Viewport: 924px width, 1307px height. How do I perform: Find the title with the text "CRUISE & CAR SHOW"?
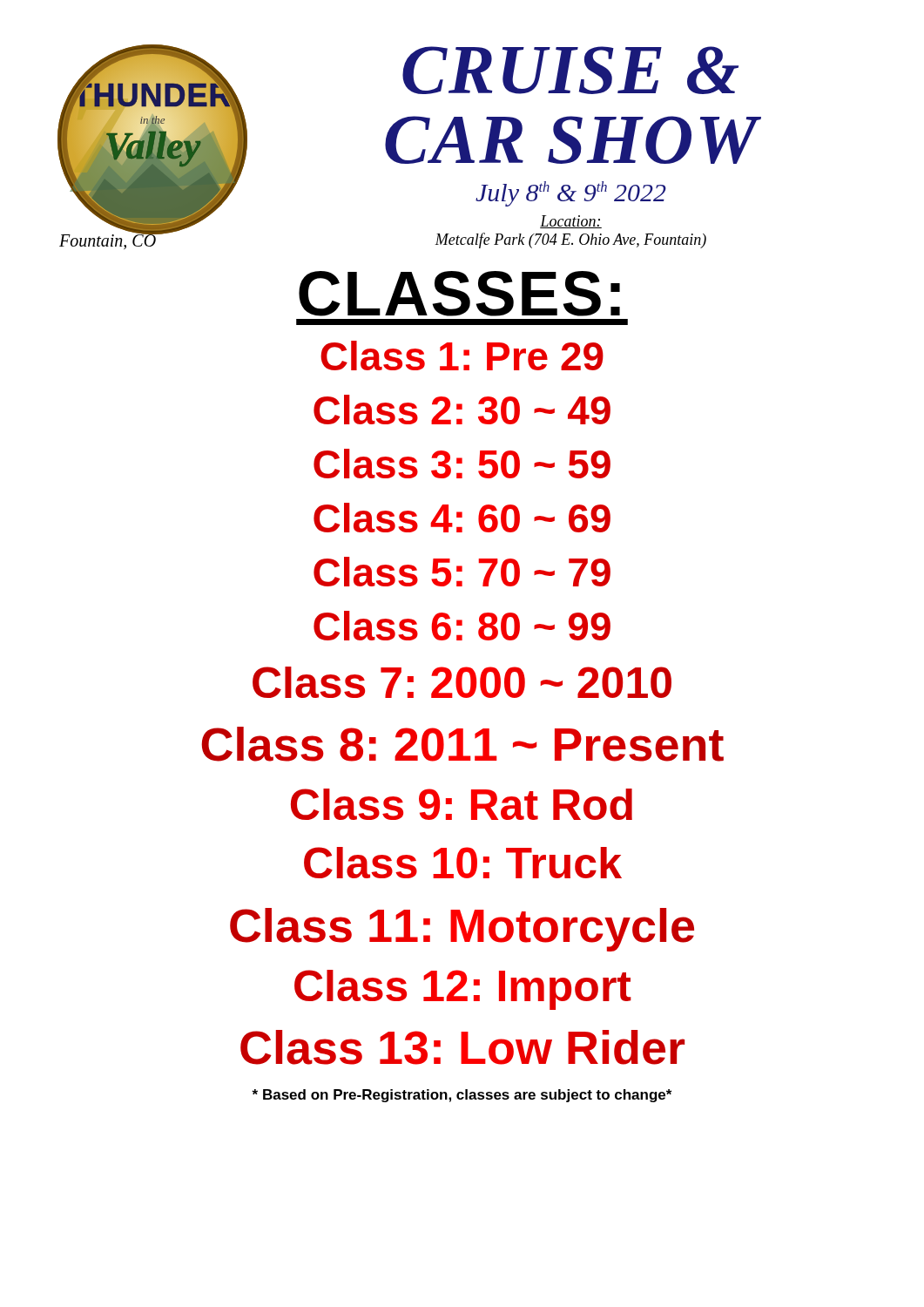point(571,142)
